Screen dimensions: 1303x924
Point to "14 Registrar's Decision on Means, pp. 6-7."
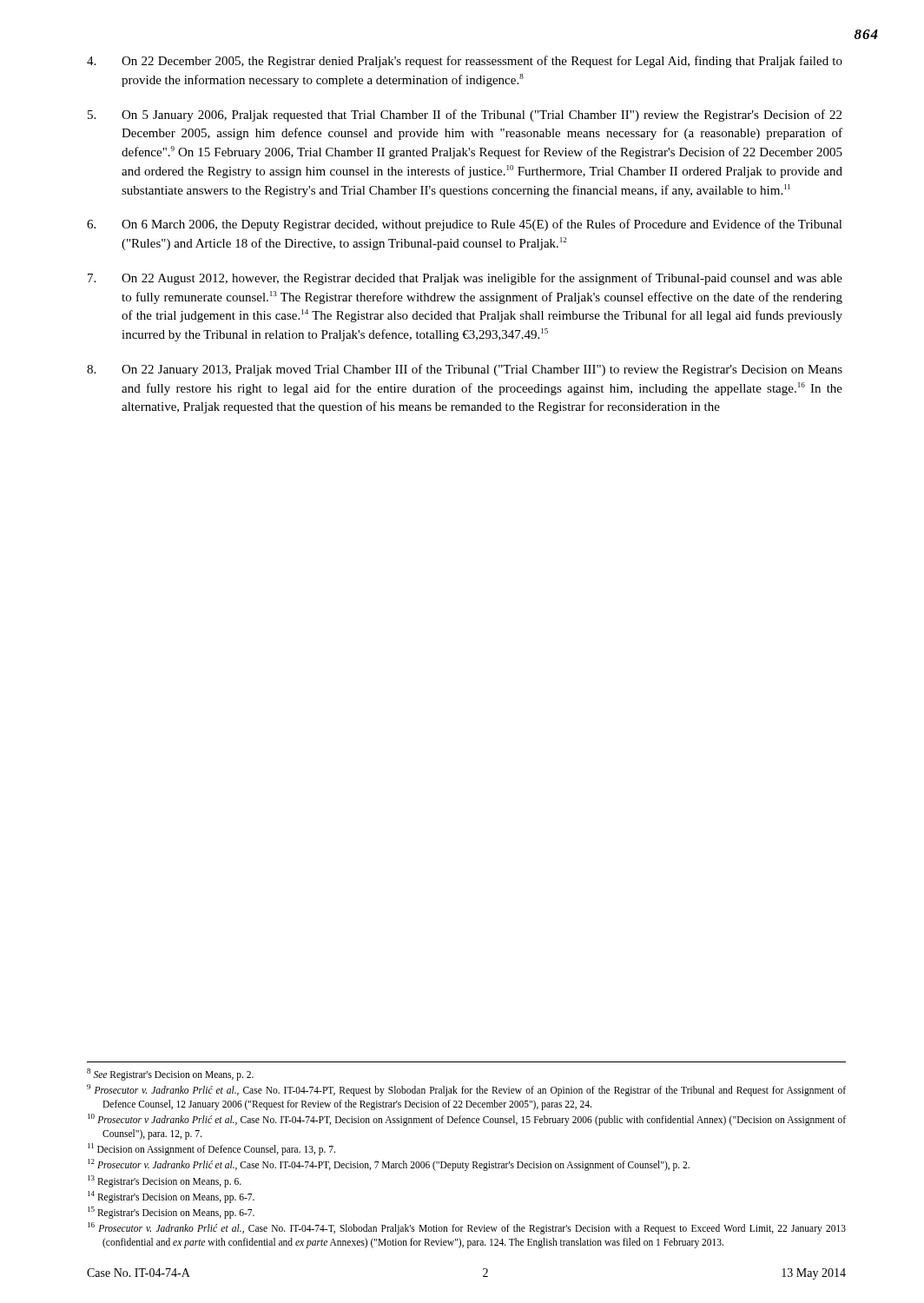point(171,1196)
